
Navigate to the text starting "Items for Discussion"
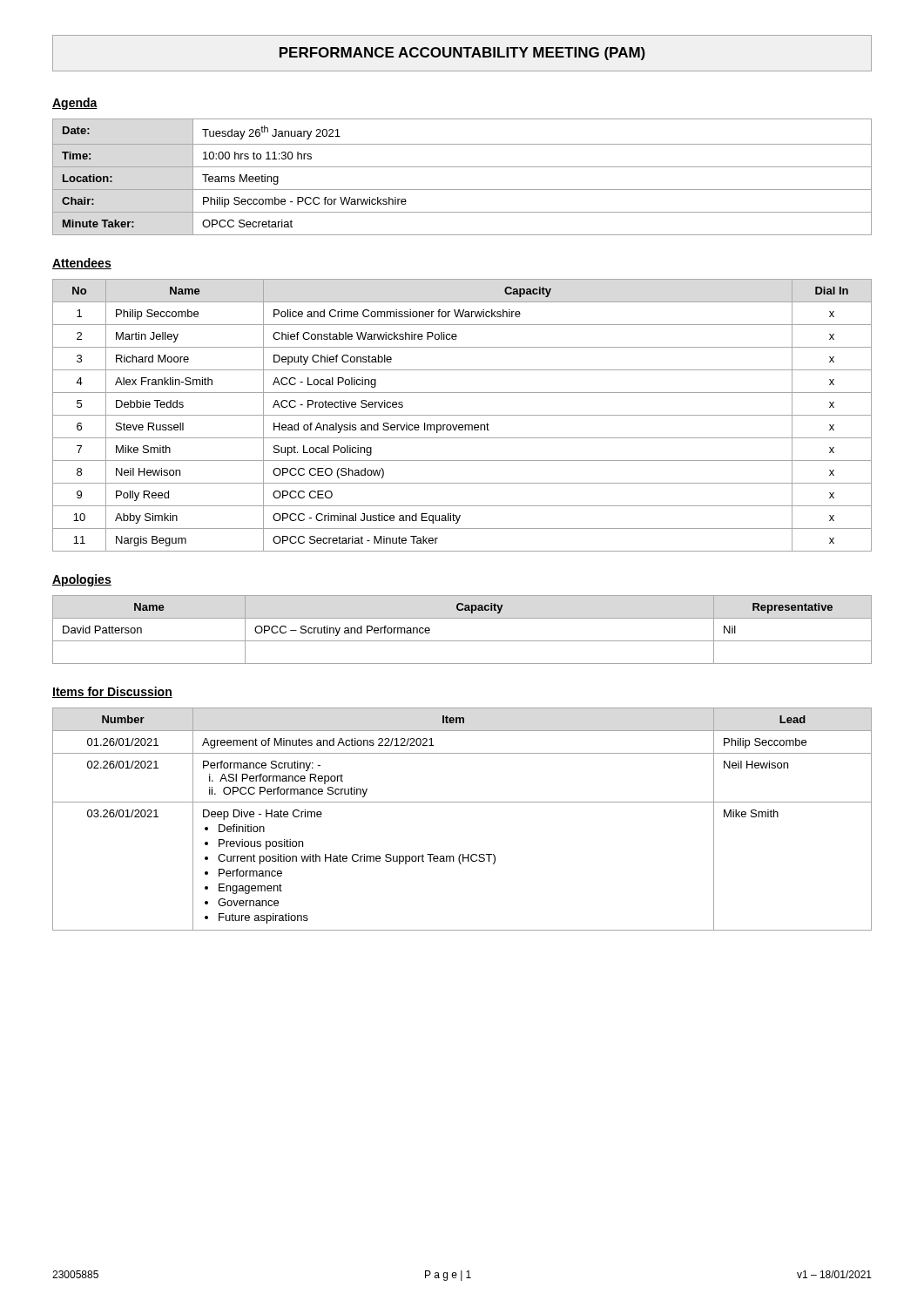pos(112,692)
